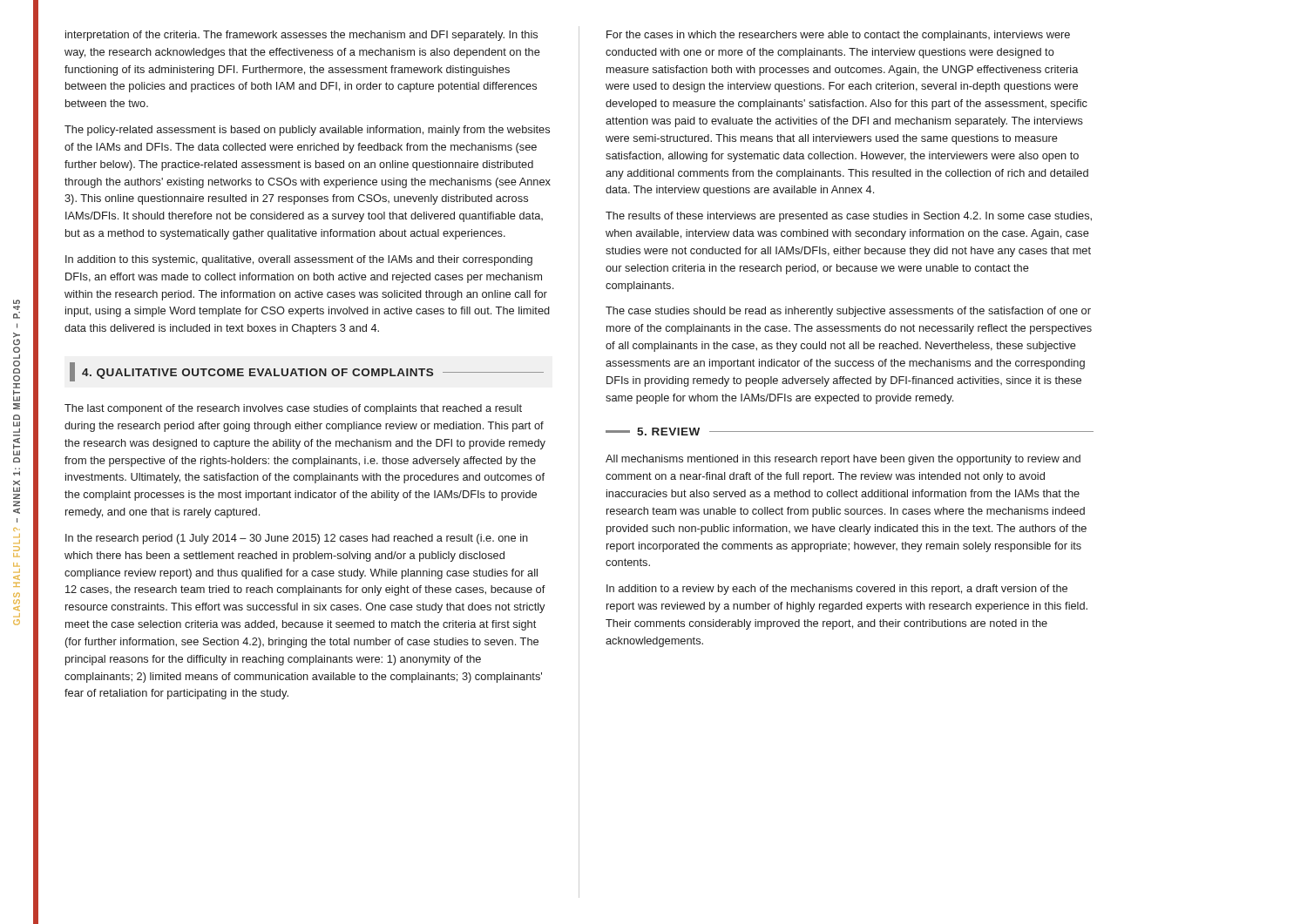Point to the block beginning "The case studies should be"
1307x924 pixels.
point(850,354)
